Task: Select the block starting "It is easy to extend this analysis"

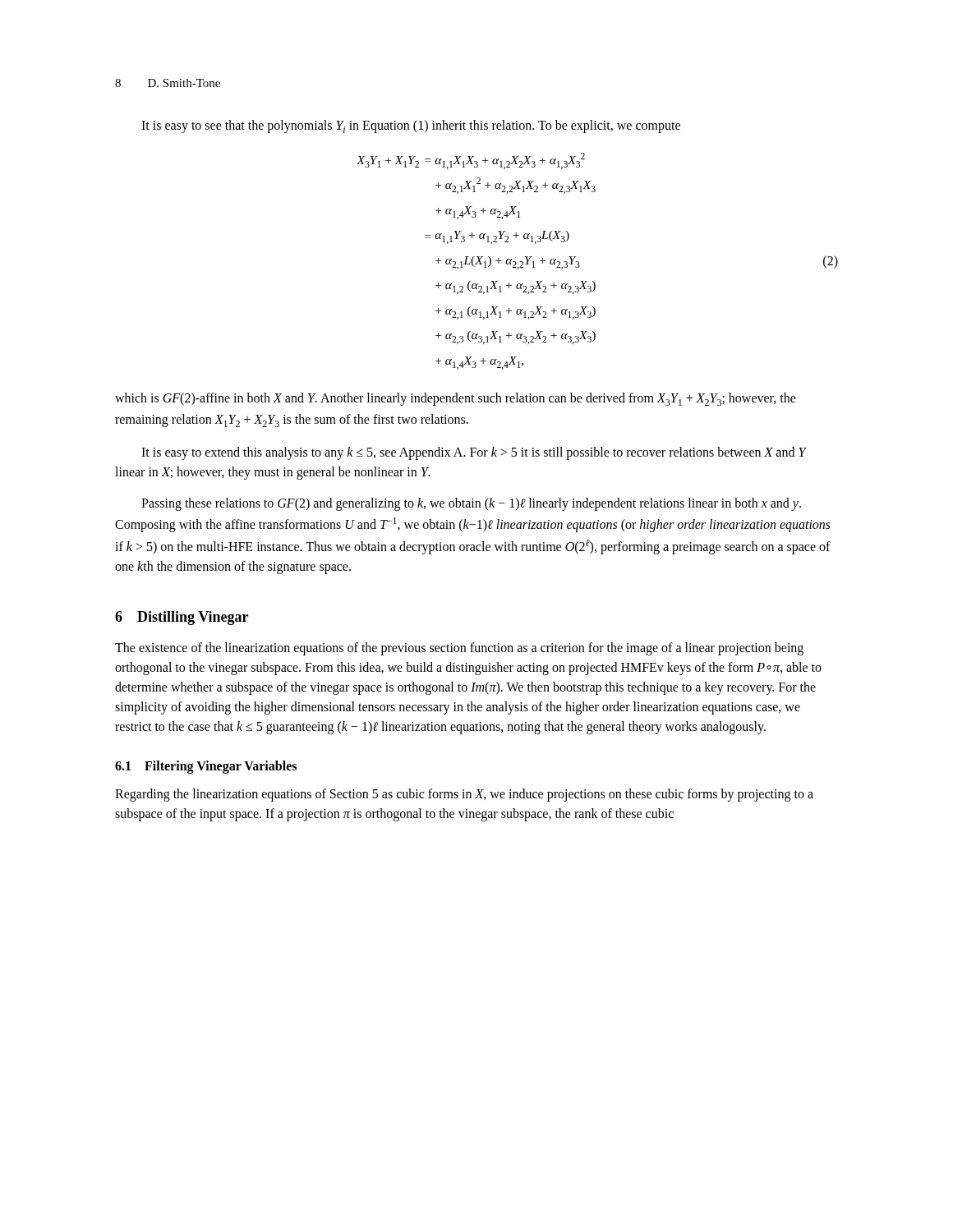Action: click(x=476, y=463)
